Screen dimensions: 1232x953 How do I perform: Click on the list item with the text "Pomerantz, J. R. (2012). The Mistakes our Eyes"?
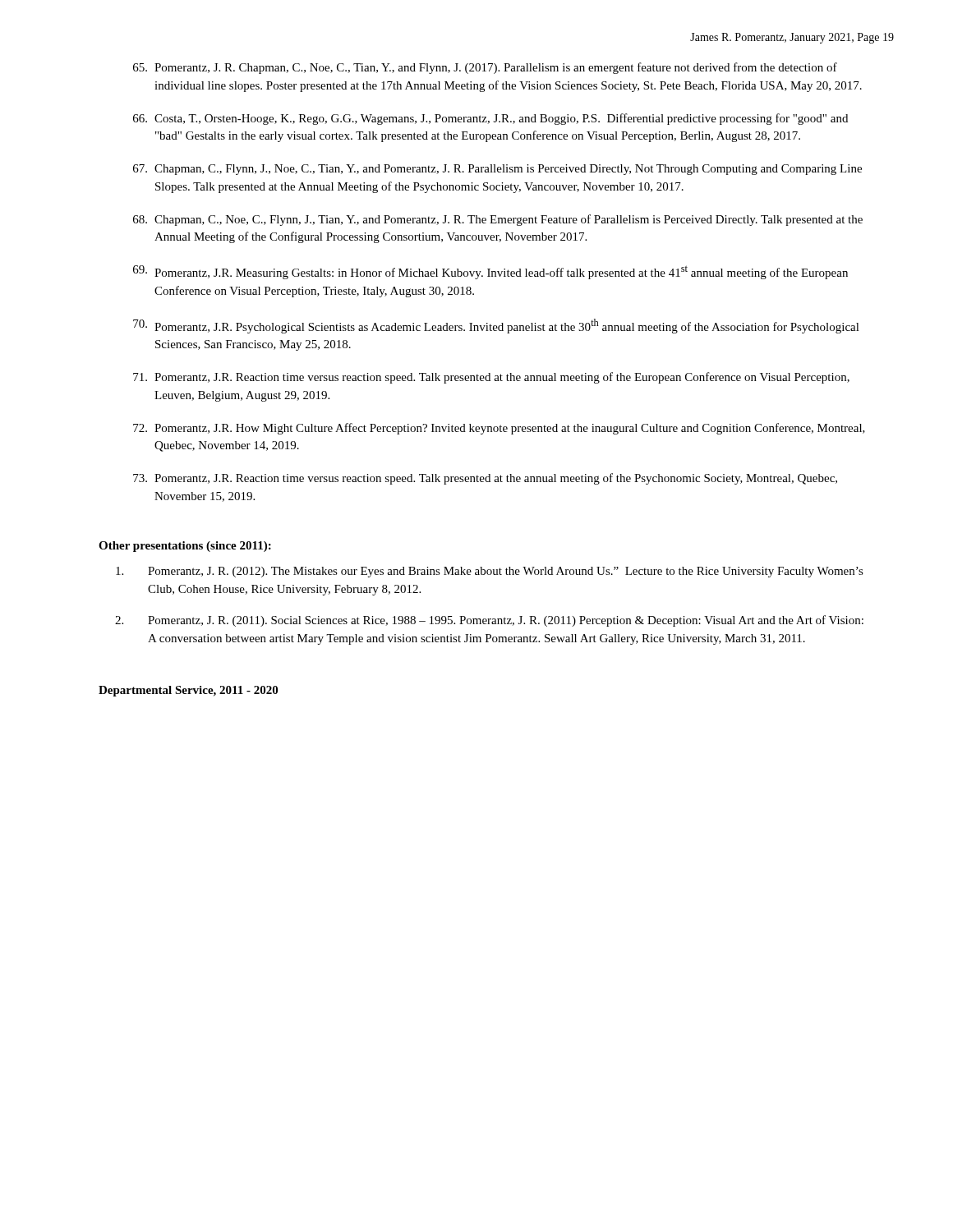pos(485,581)
